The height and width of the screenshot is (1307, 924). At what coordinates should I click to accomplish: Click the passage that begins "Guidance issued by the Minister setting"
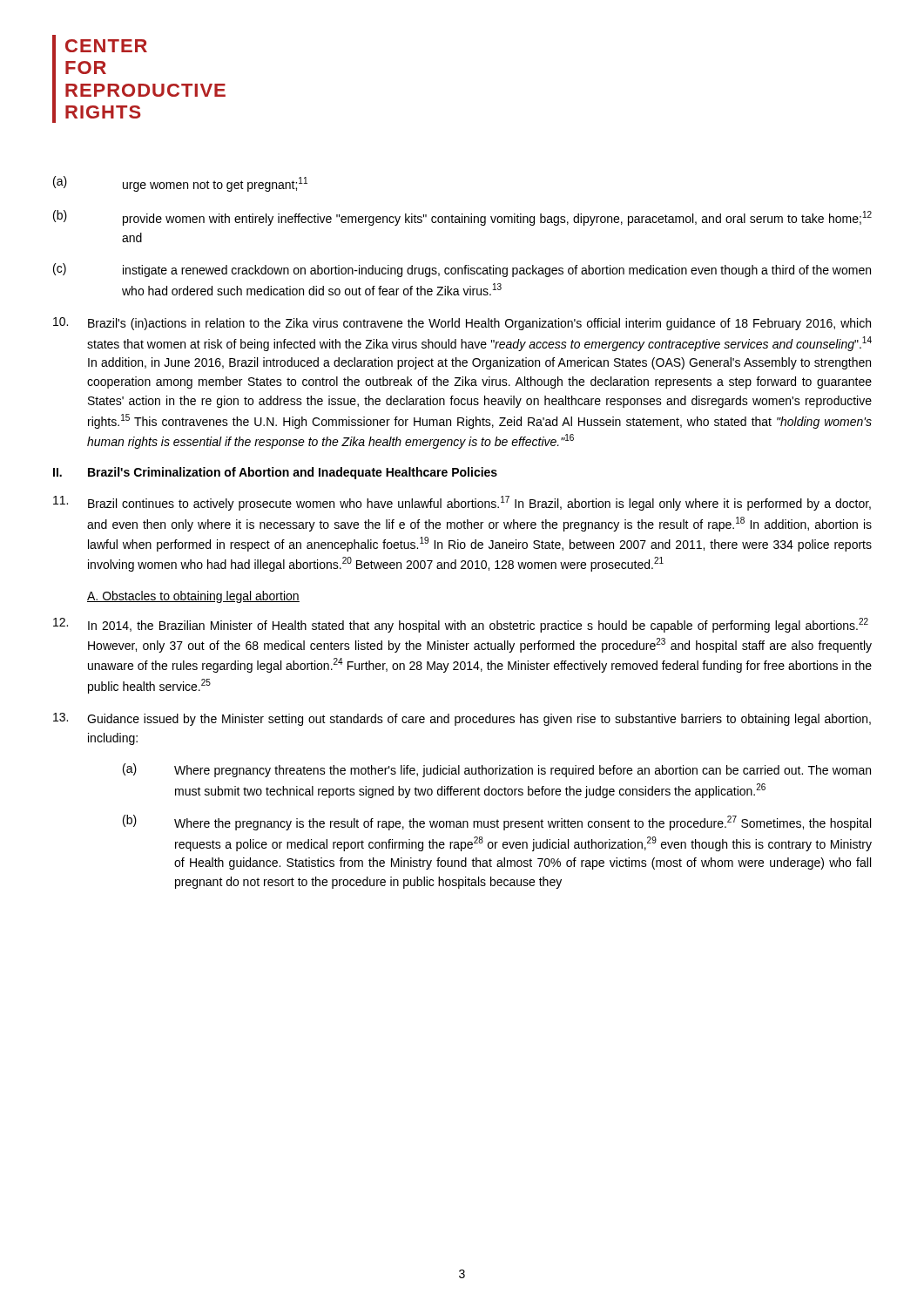click(462, 729)
